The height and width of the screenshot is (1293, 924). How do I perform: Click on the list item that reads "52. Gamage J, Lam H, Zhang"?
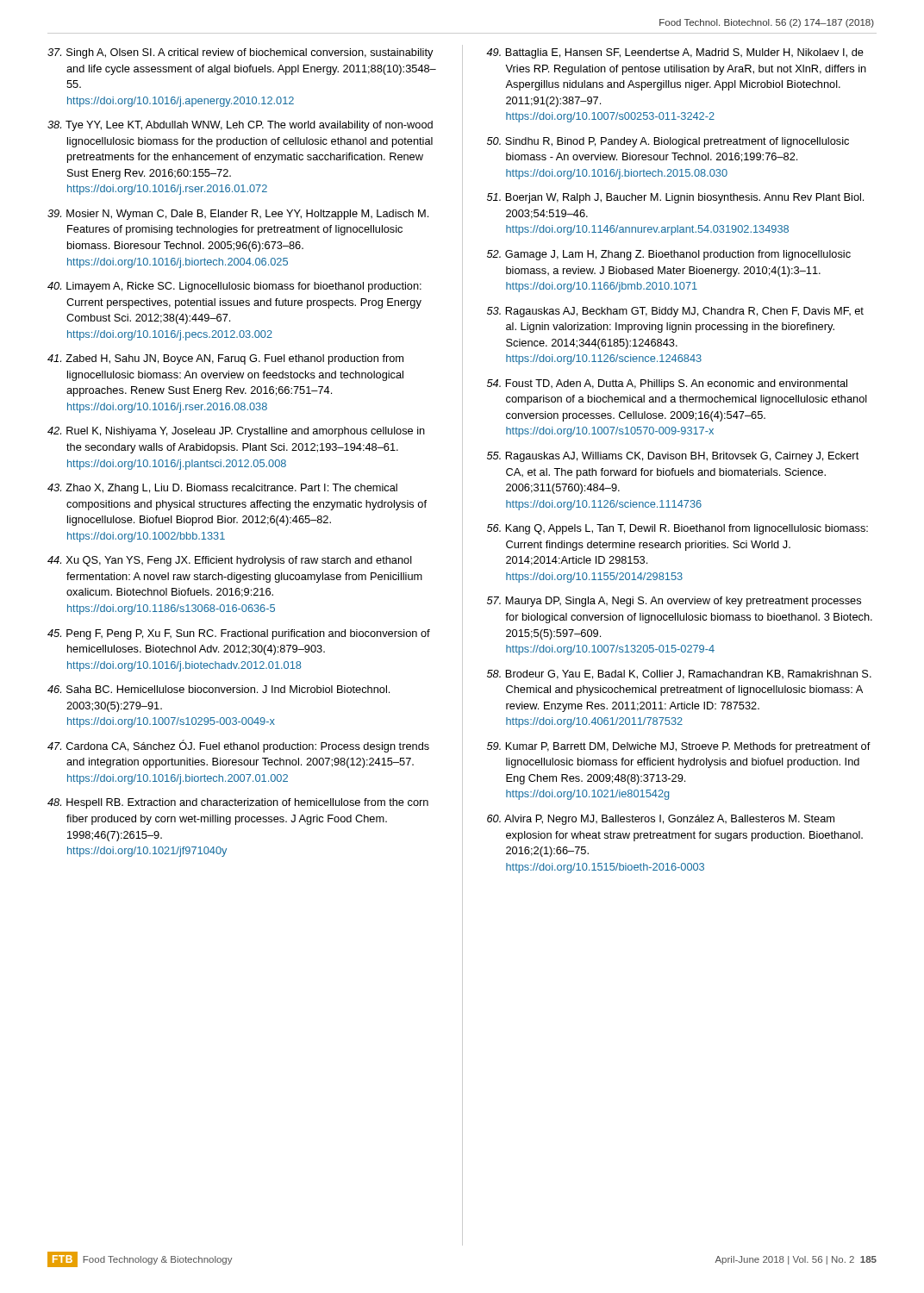669,270
